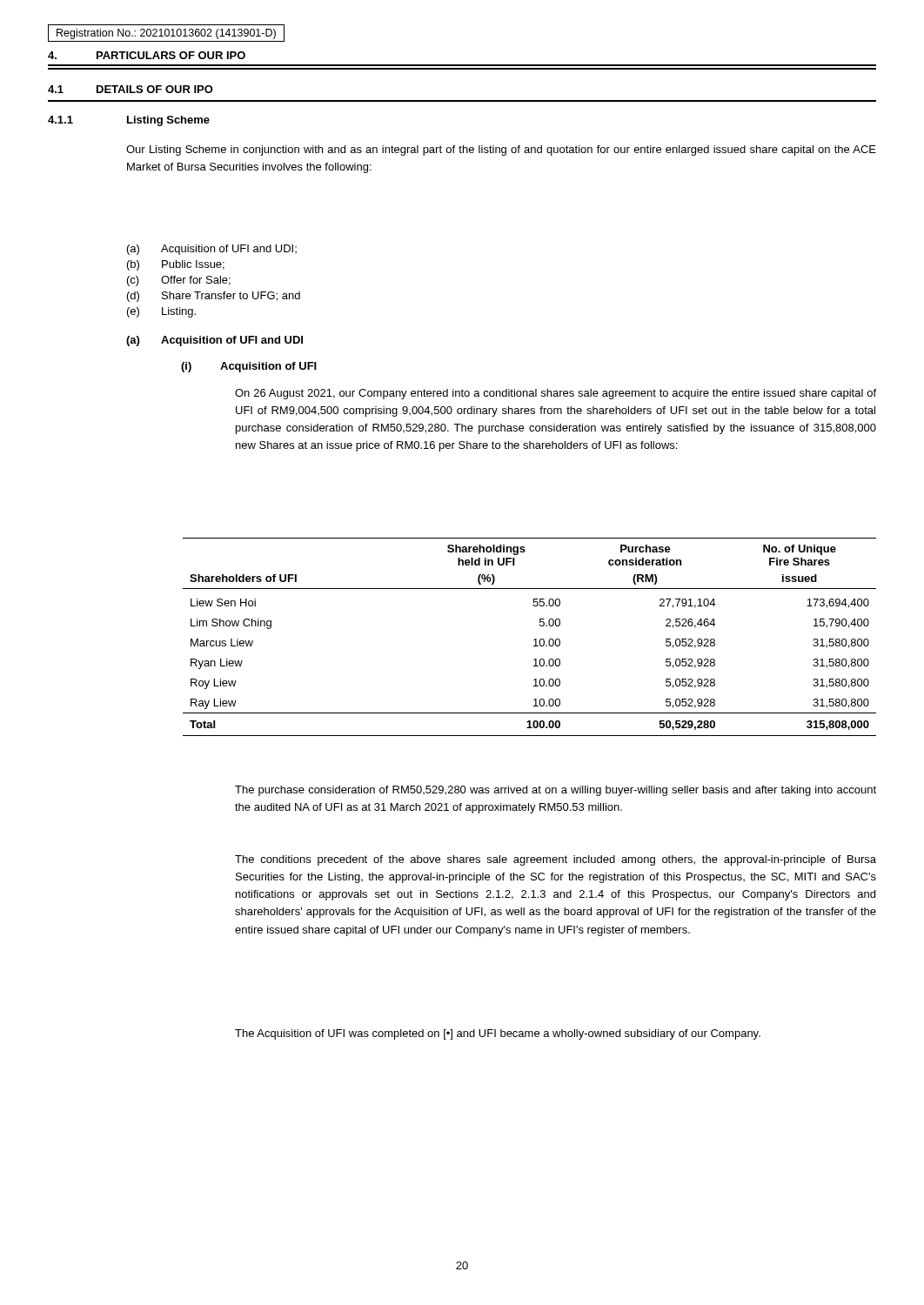Locate the block starting "(d)Share Transfer to UFG; and"

[213, 295]
